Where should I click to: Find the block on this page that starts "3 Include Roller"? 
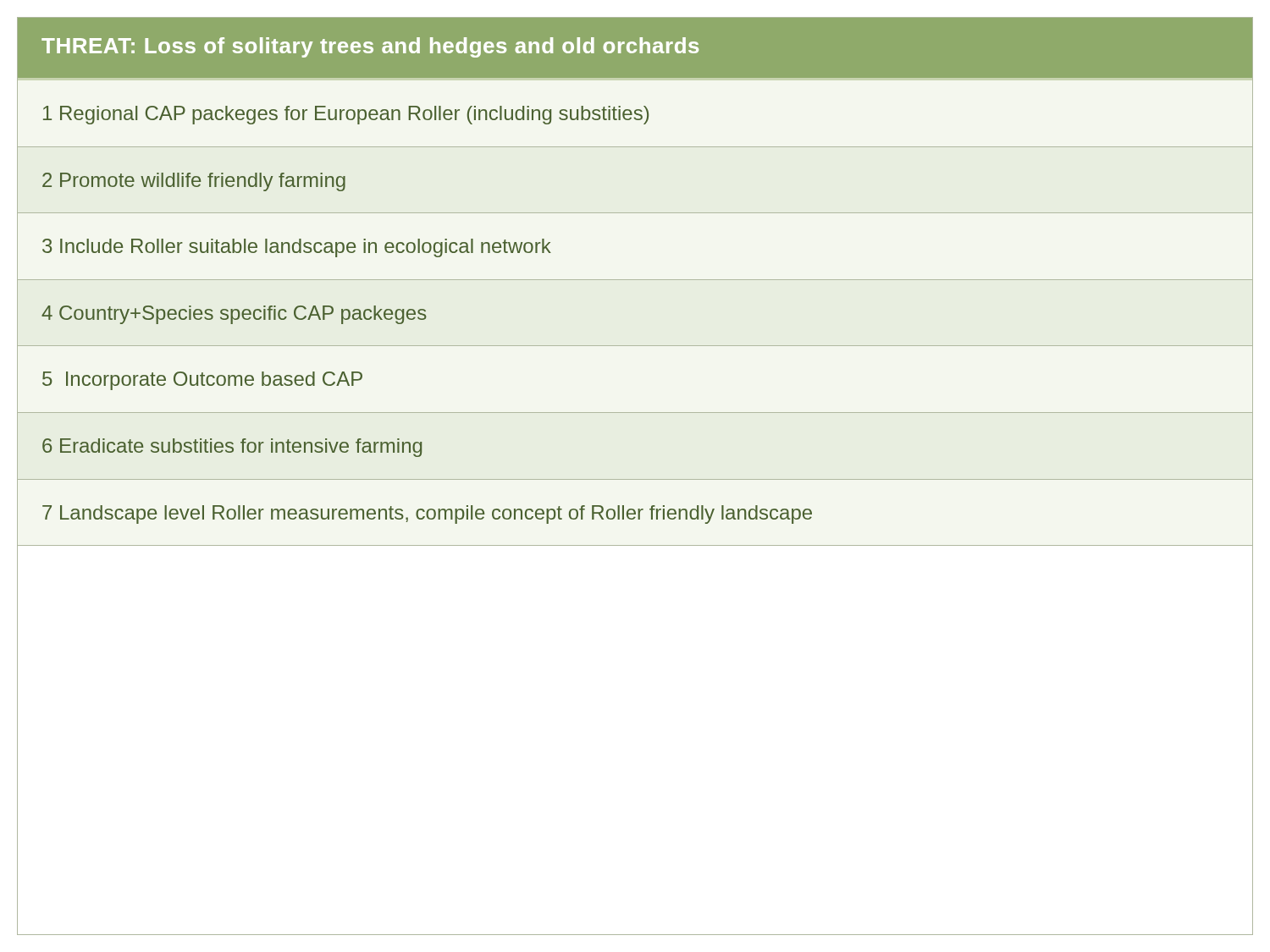coord(296,246)
